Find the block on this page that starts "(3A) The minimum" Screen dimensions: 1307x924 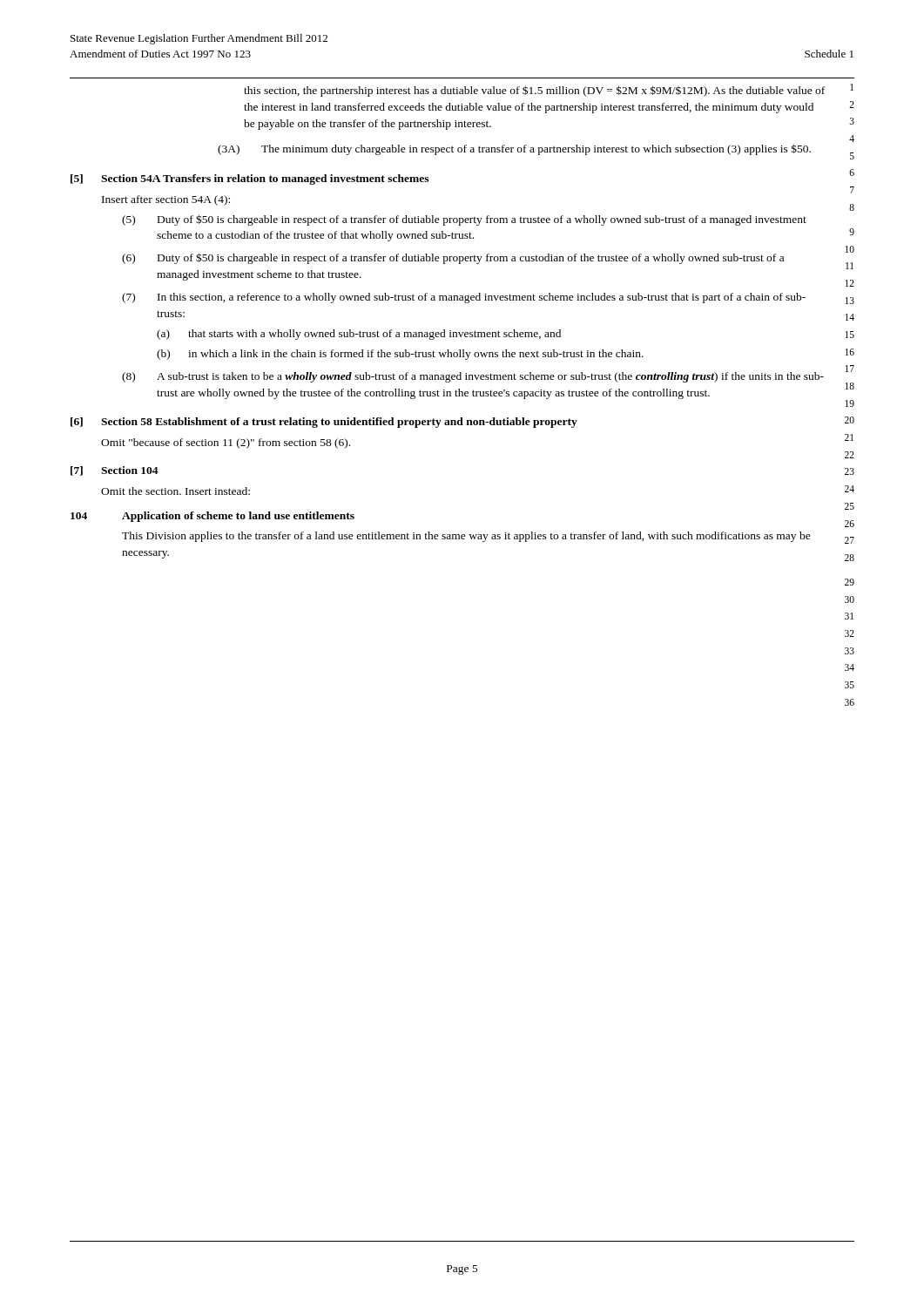(x=448, y=149)
